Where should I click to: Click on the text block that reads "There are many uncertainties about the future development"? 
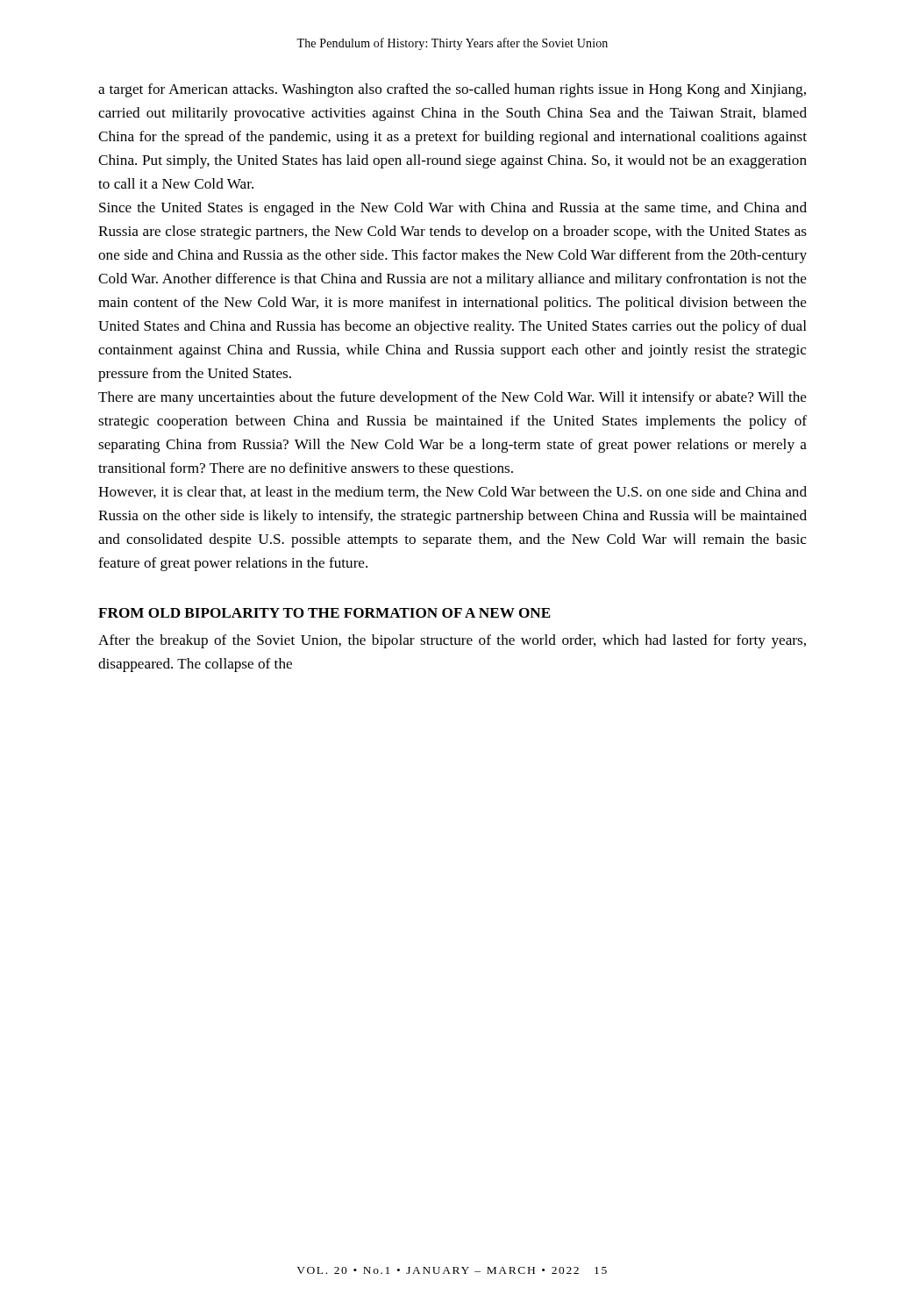click(x=452, y=433)
